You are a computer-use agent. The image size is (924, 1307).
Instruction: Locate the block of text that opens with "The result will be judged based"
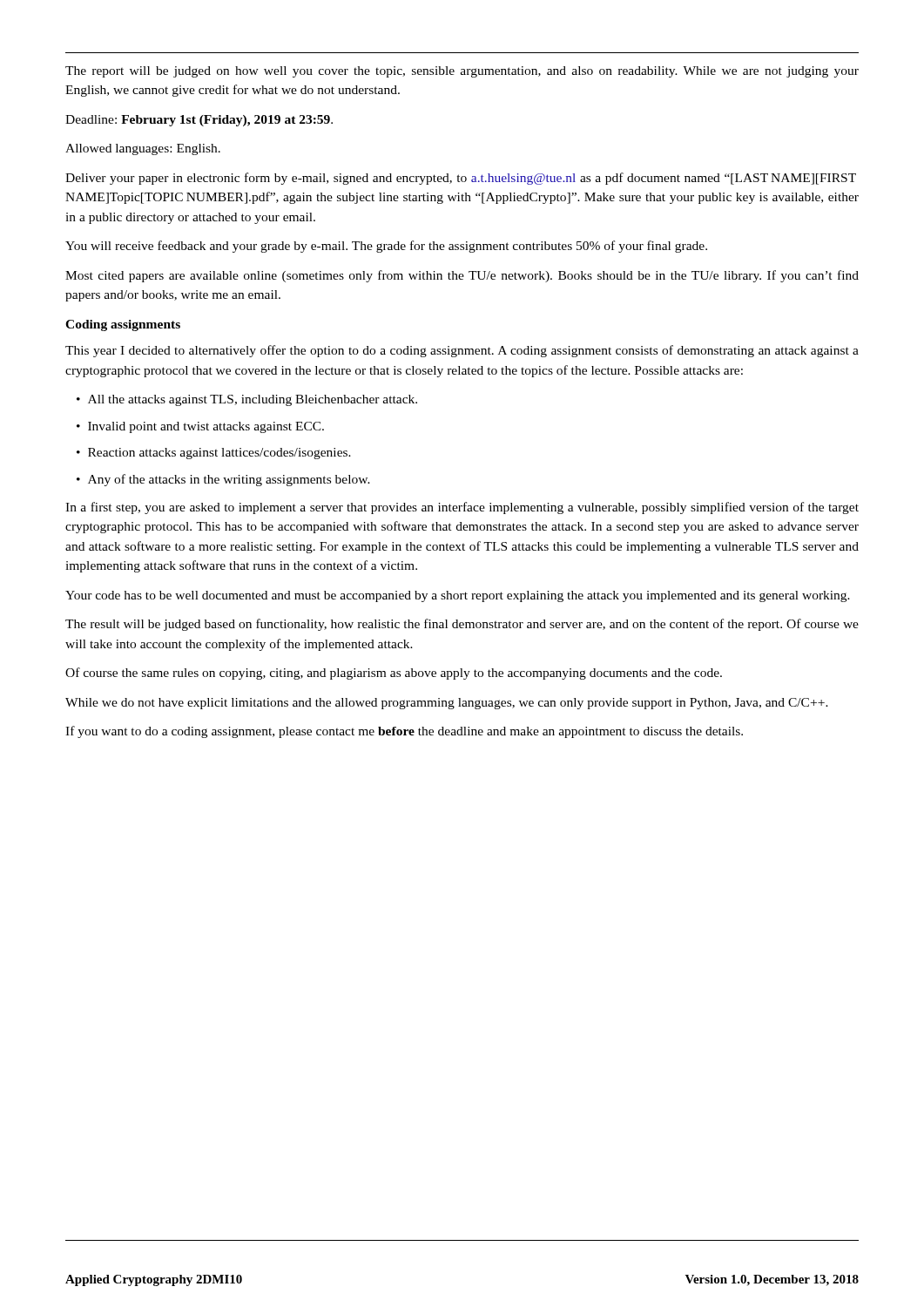(x=462, y=634)
